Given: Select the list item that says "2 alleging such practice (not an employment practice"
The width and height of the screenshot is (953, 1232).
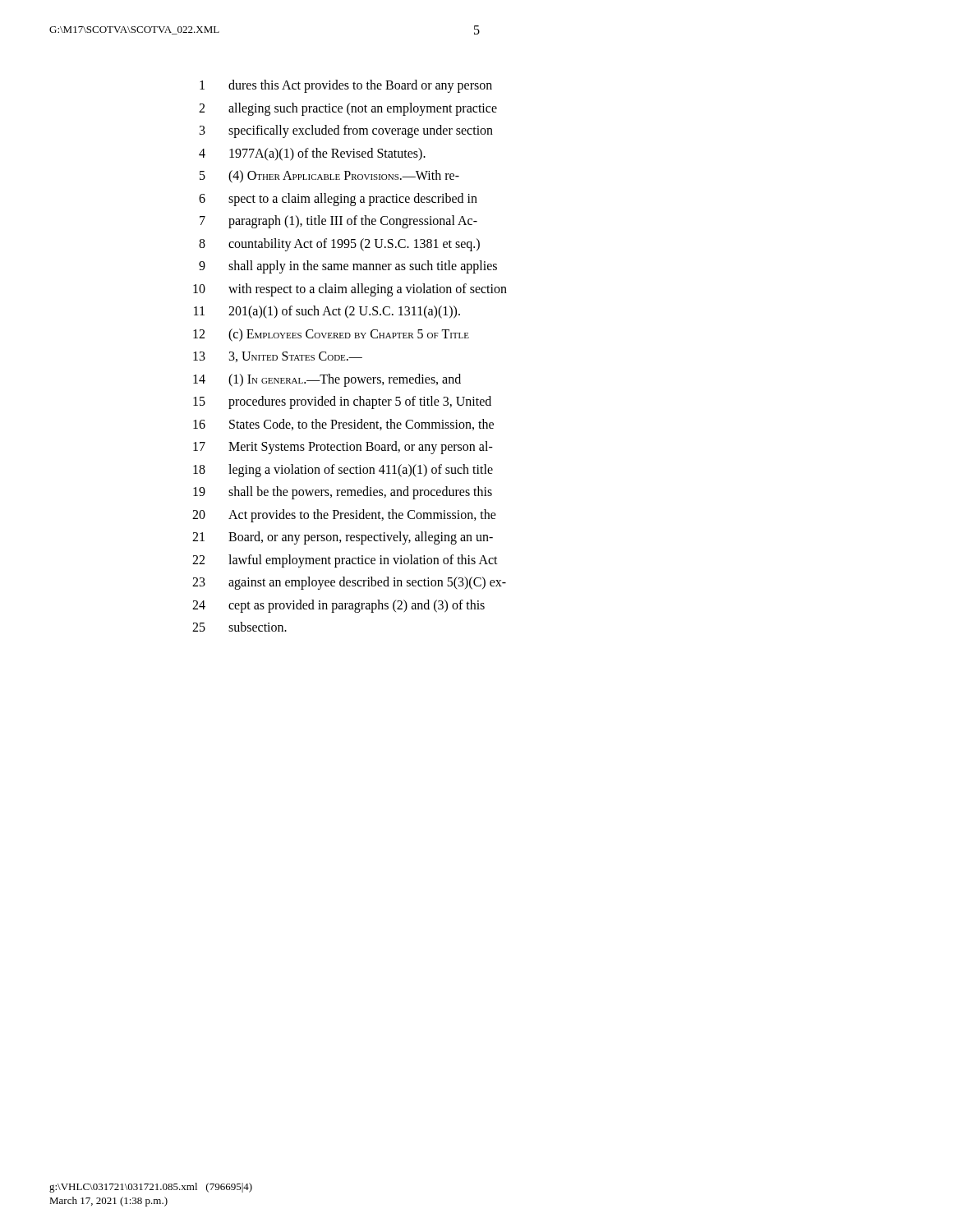Looking at the screenshot, I should coord(331,108).
